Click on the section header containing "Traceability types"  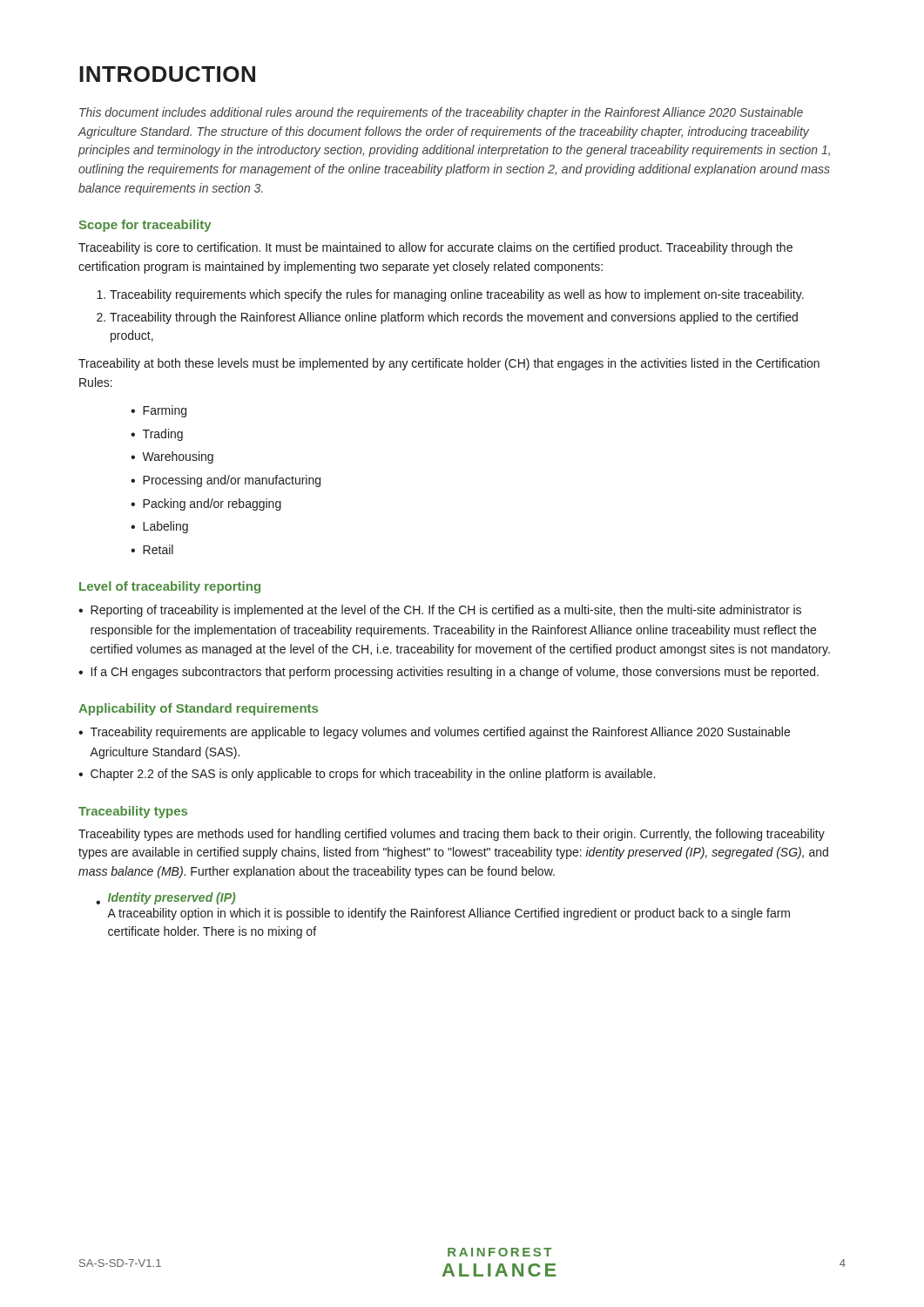point(133,810)
